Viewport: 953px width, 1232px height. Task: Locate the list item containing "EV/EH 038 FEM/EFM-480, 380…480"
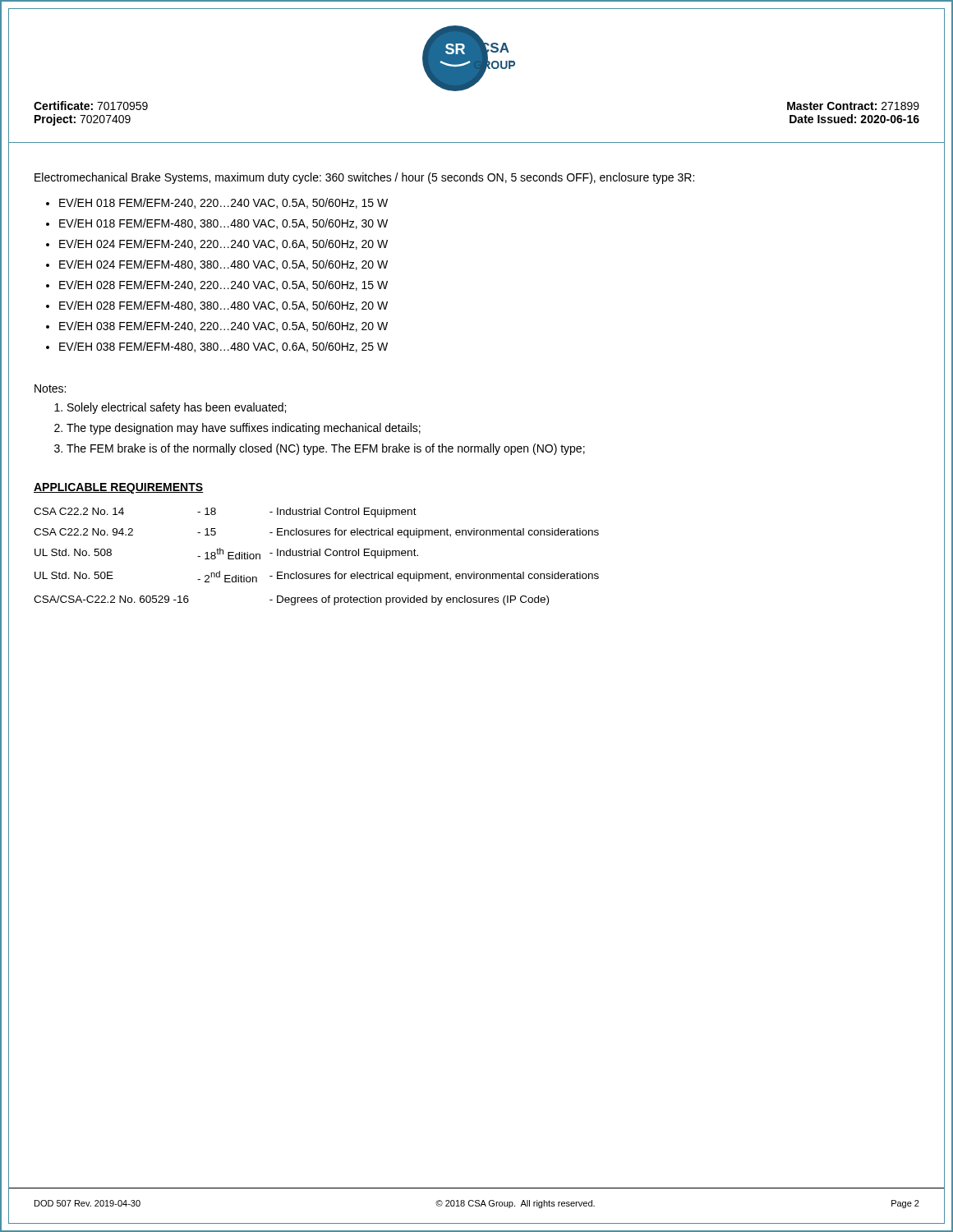coord(223,347)
